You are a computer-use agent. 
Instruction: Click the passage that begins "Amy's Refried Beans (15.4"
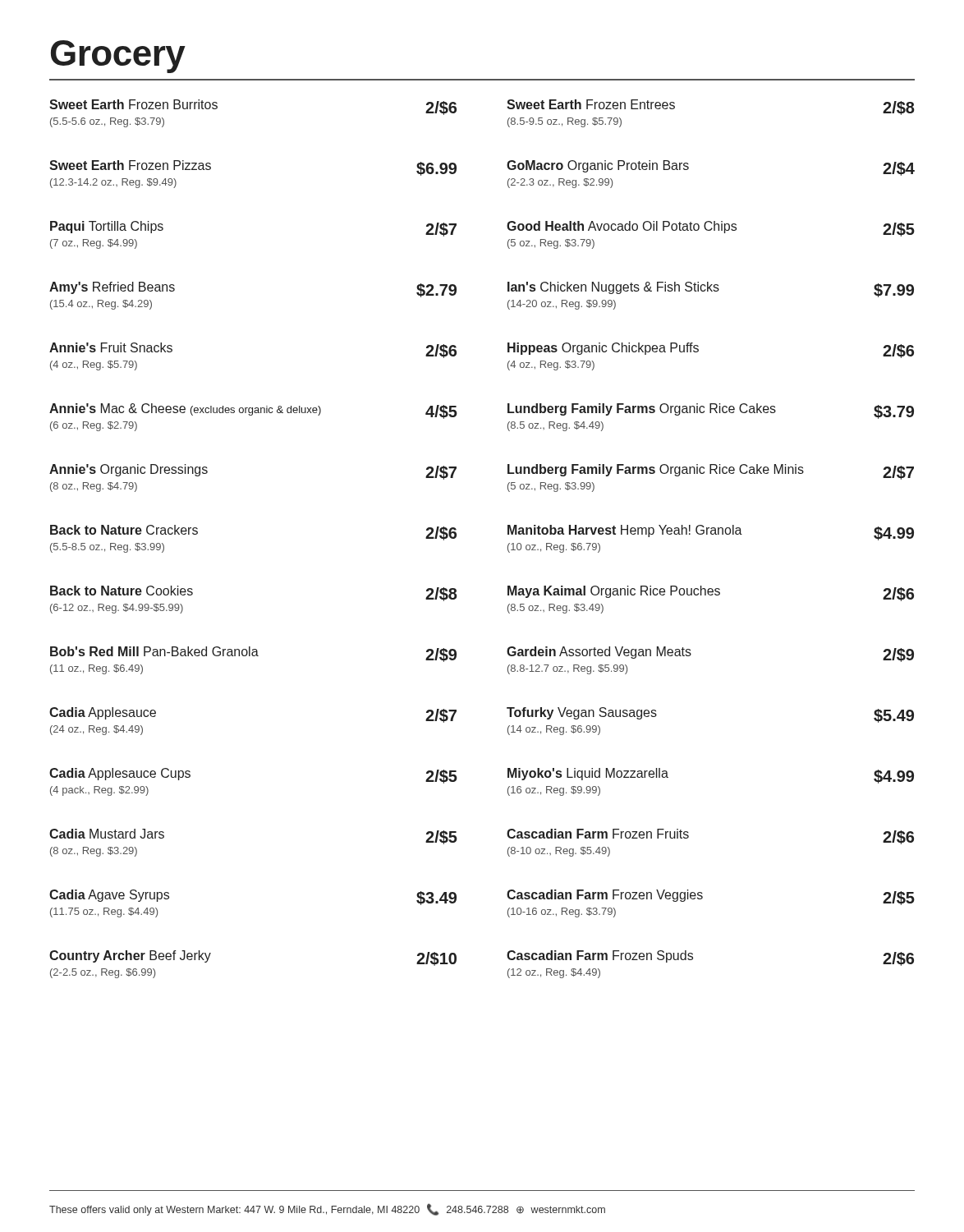pyautogui.click(x=115, y=290)
